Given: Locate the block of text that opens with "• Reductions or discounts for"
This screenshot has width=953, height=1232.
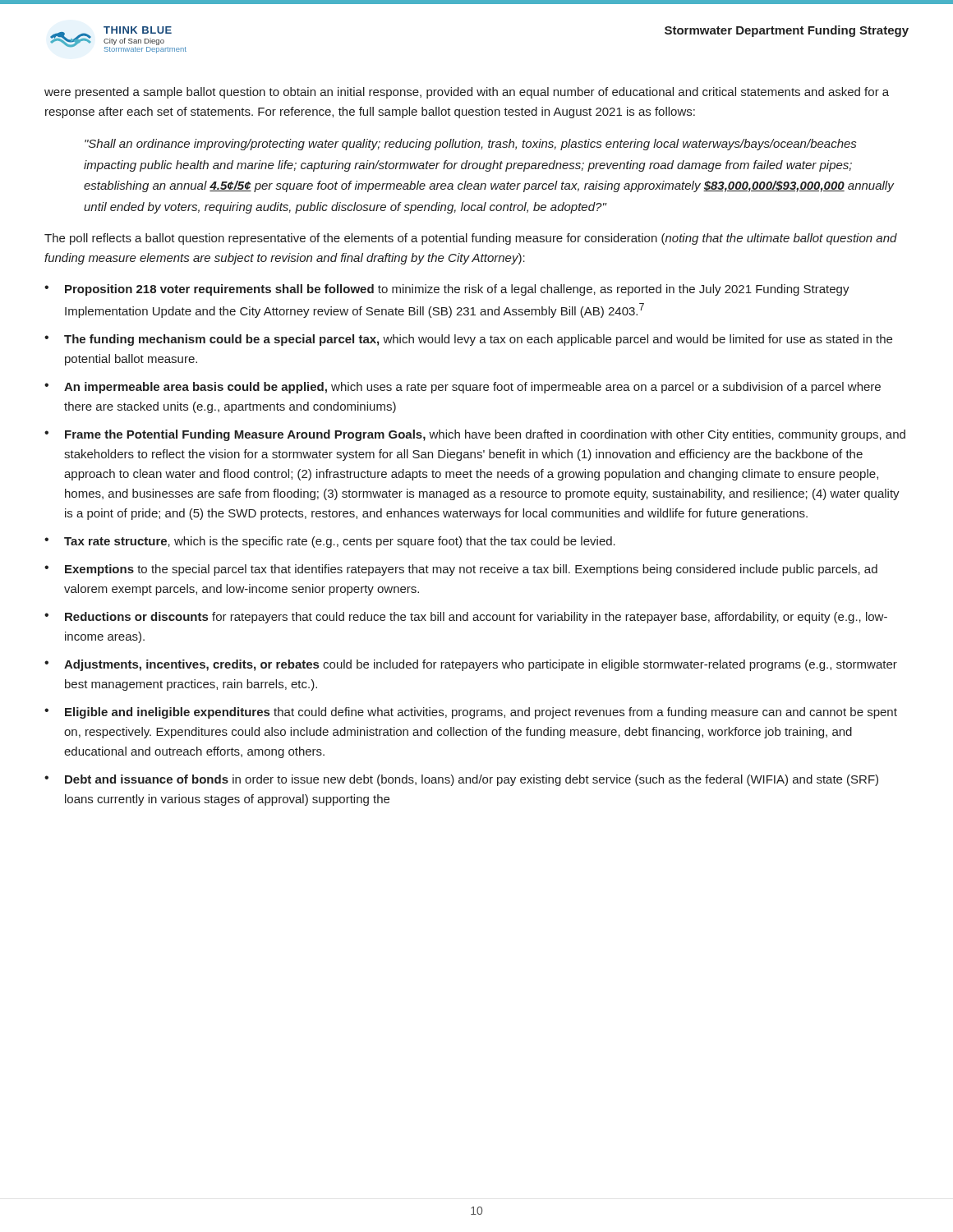Looking at the screenshot, I should (x=476, y=627).
